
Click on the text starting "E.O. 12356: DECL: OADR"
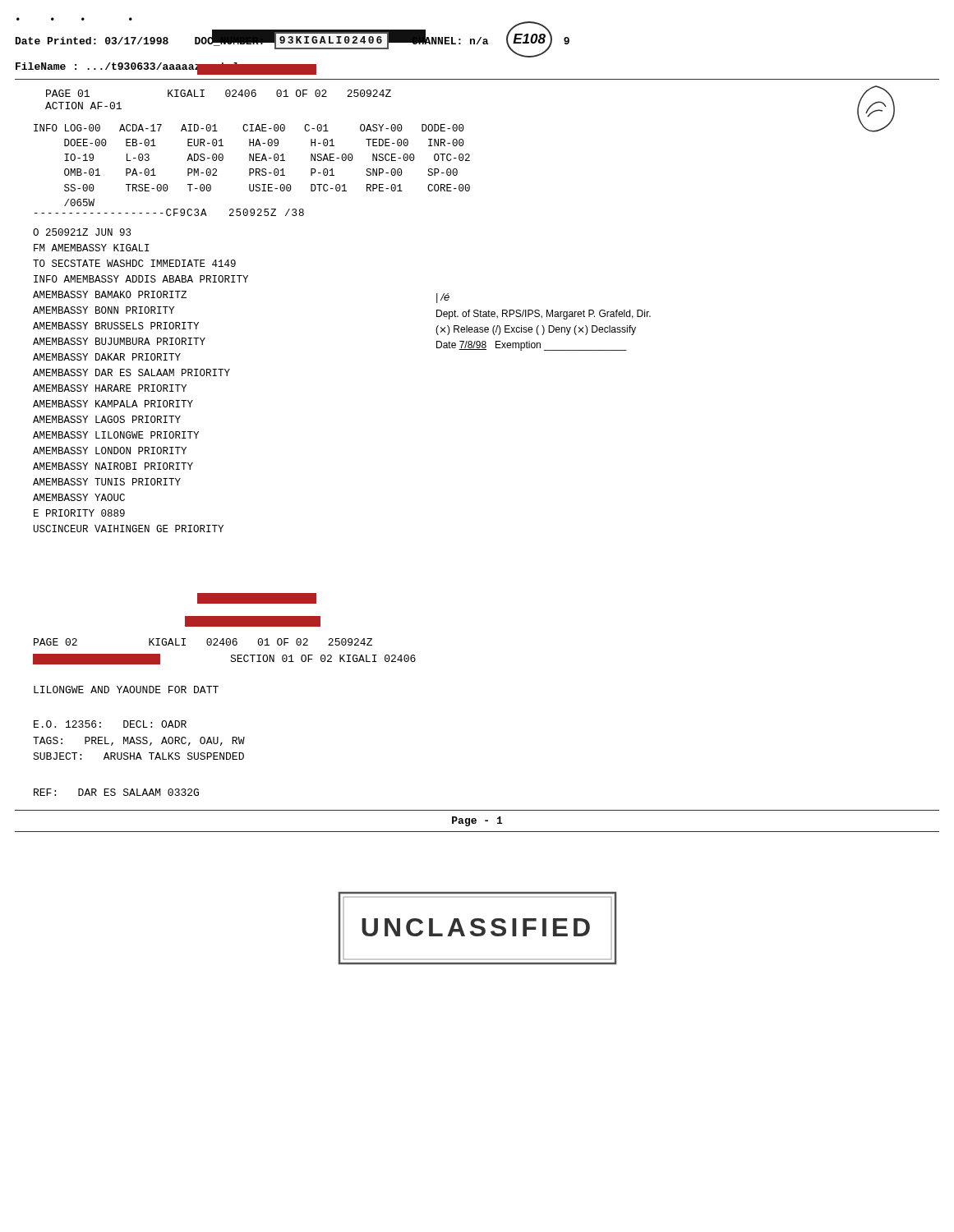coord(139,741)
